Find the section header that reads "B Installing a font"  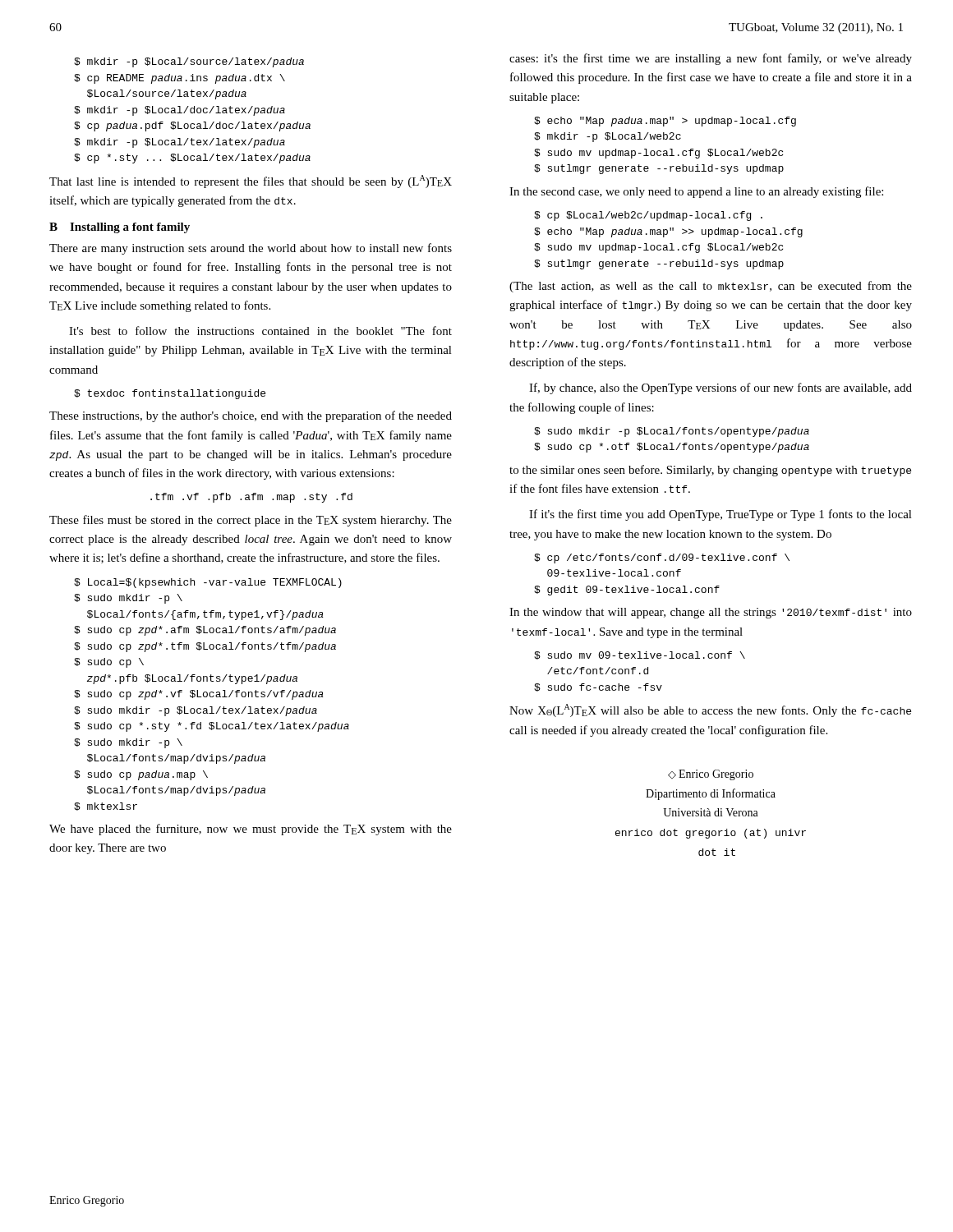coord(120,227)
